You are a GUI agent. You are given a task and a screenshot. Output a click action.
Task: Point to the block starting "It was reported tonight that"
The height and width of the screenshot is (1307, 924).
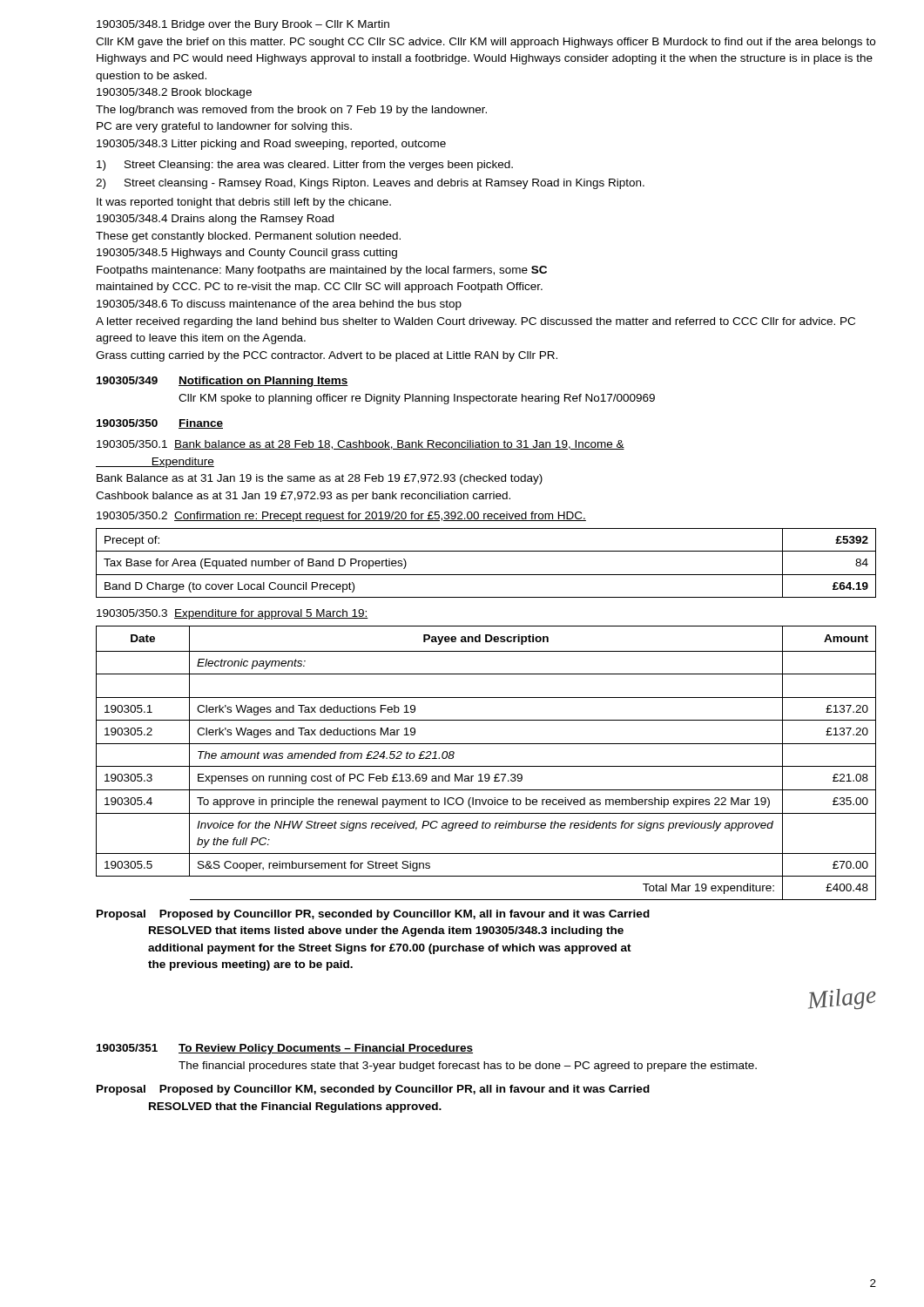(476, 278)
